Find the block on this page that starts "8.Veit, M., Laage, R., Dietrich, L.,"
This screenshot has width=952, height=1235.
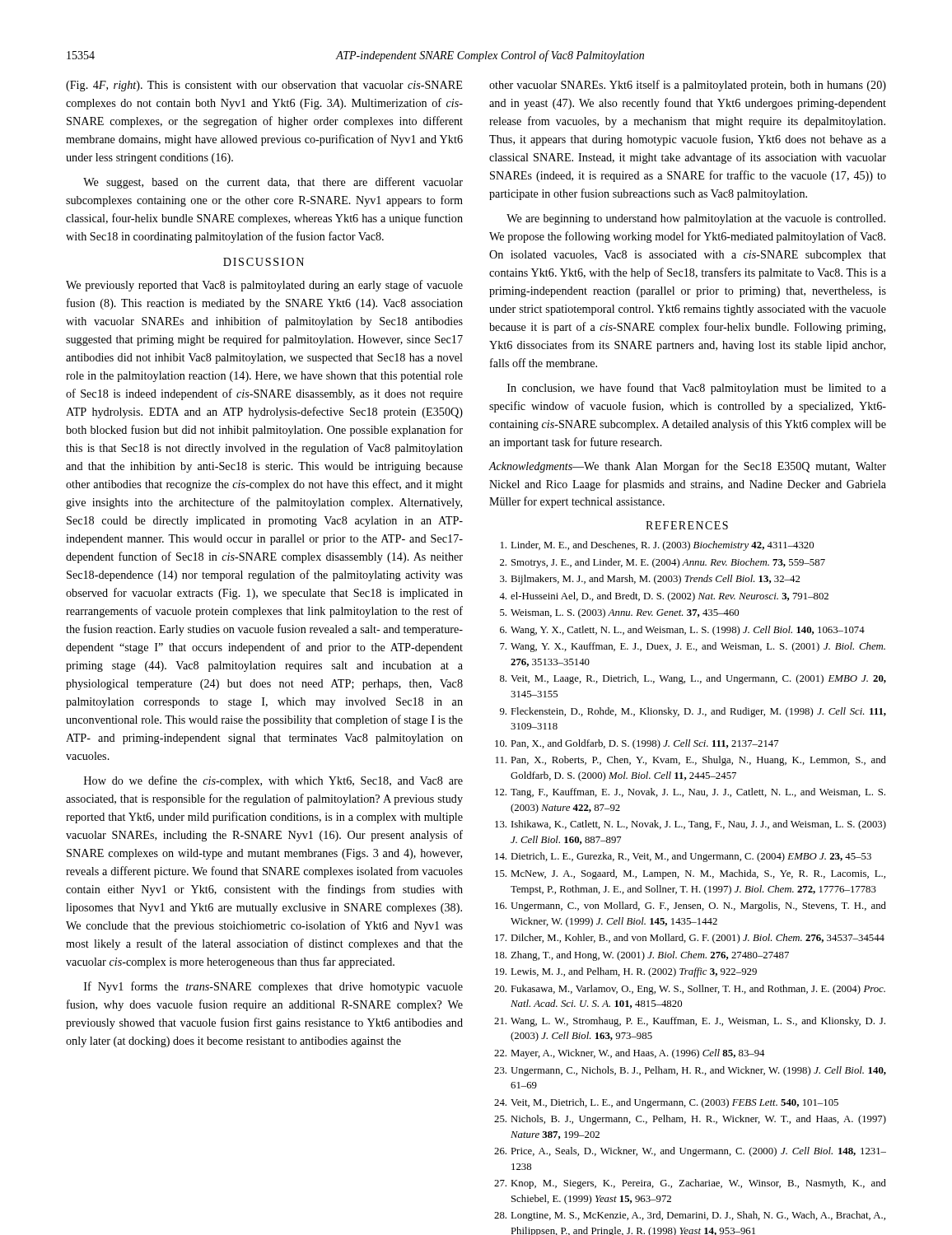[x=688, y=687]
